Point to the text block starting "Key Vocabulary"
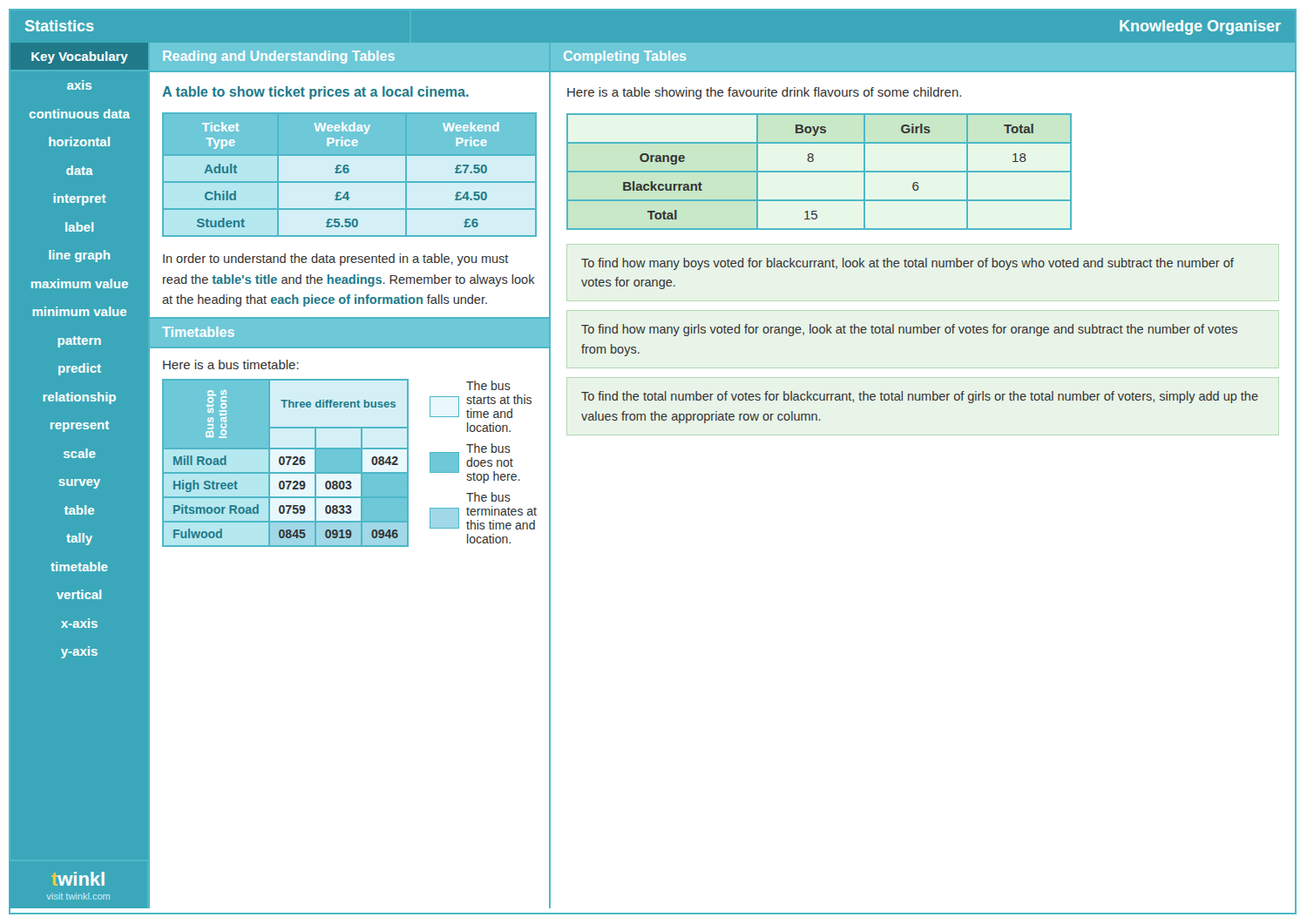 coord(79,56)
